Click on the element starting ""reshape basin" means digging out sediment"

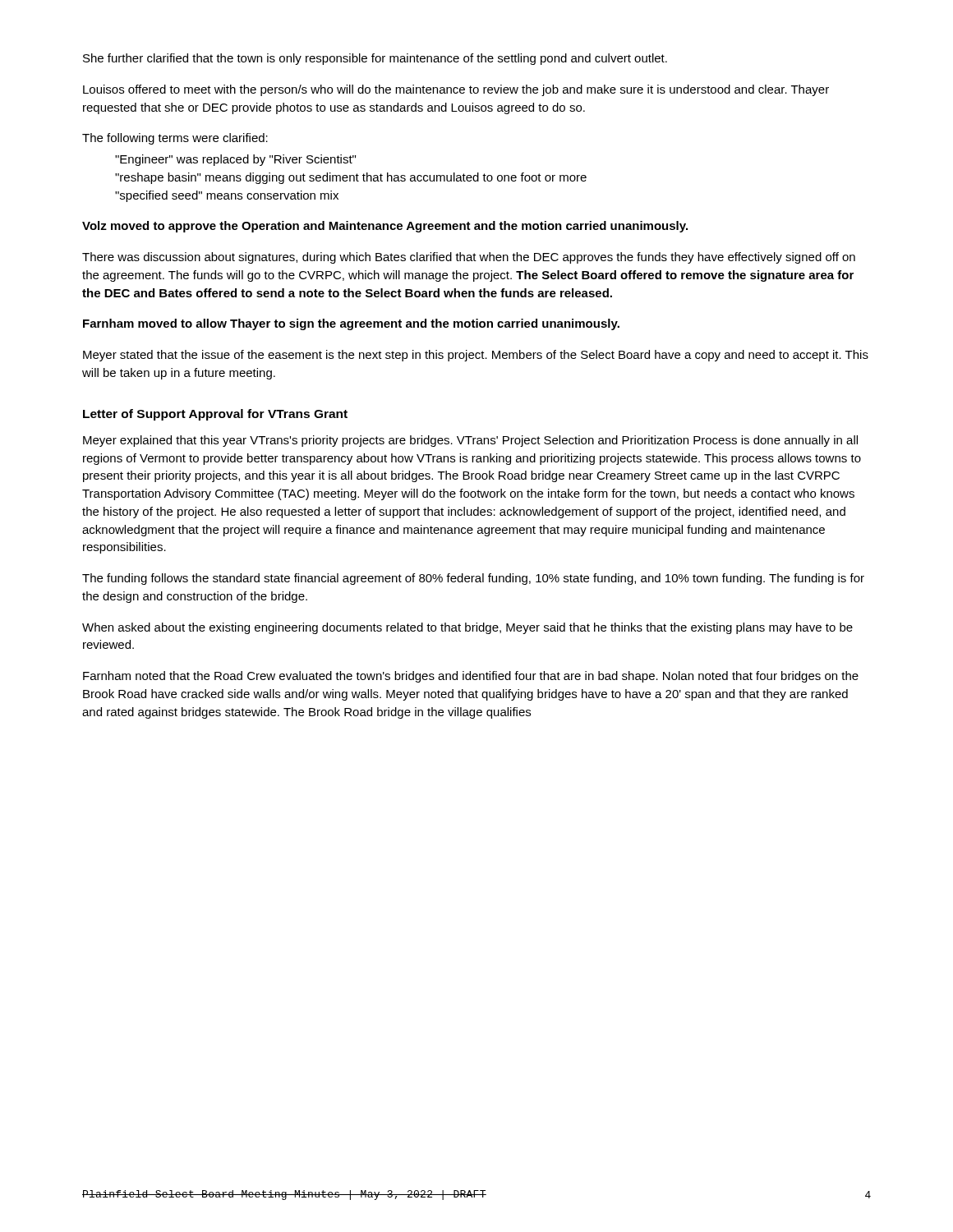coord(351,177)
